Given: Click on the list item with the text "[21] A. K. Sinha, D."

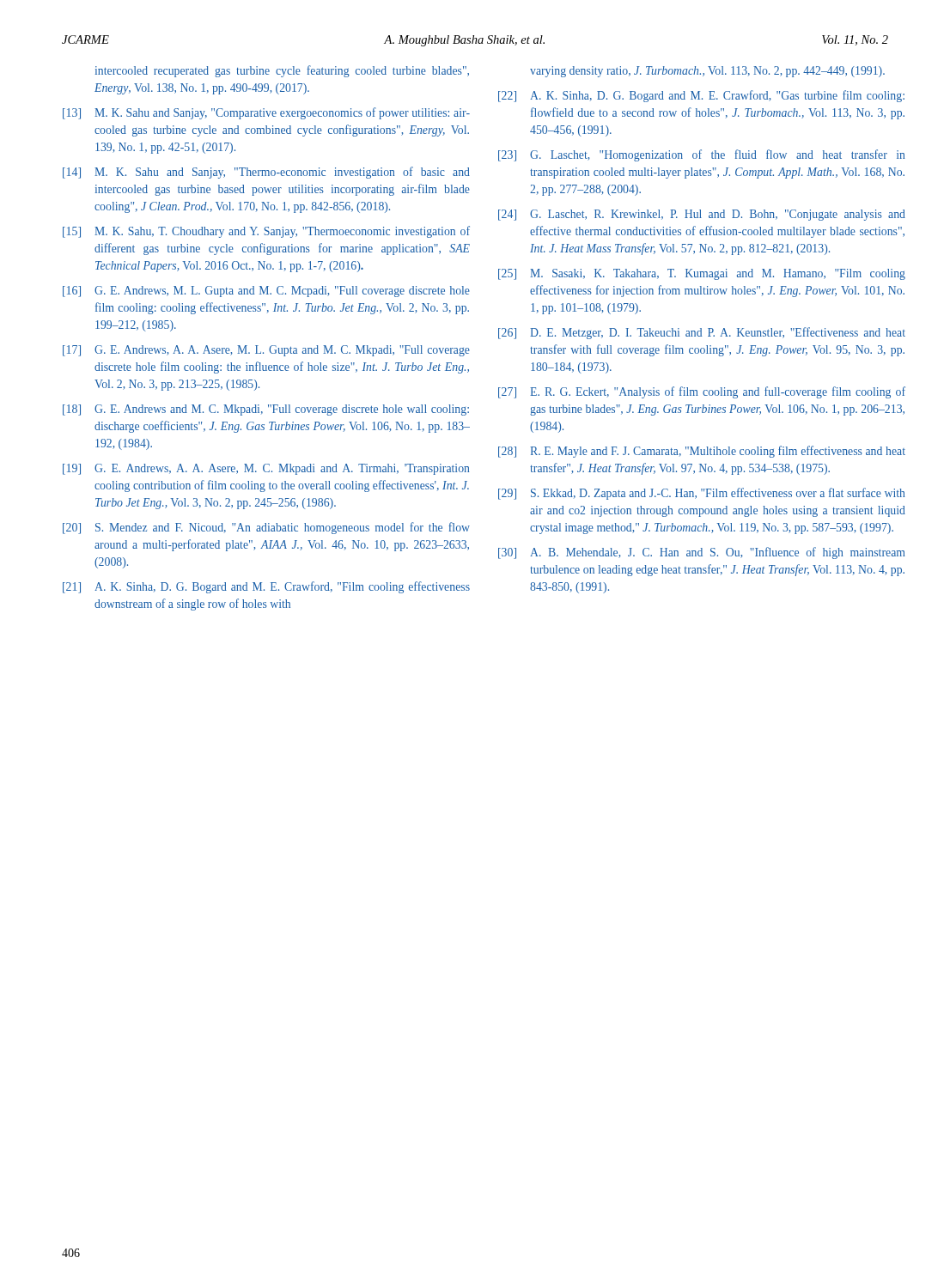Looking at the screenshot, I should tap(266, 596).
